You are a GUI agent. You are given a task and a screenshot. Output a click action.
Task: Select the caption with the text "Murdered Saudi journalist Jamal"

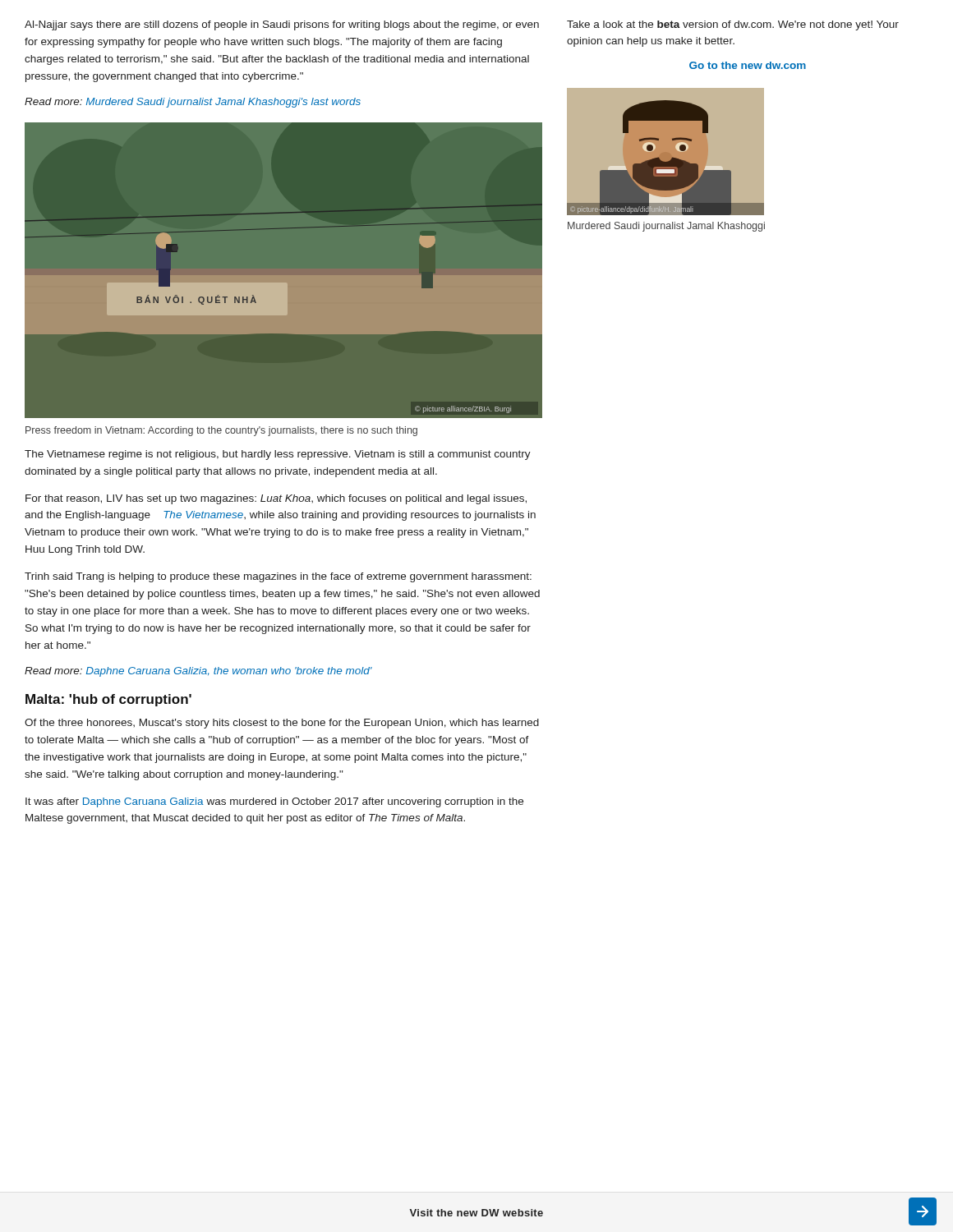(666, 225)
